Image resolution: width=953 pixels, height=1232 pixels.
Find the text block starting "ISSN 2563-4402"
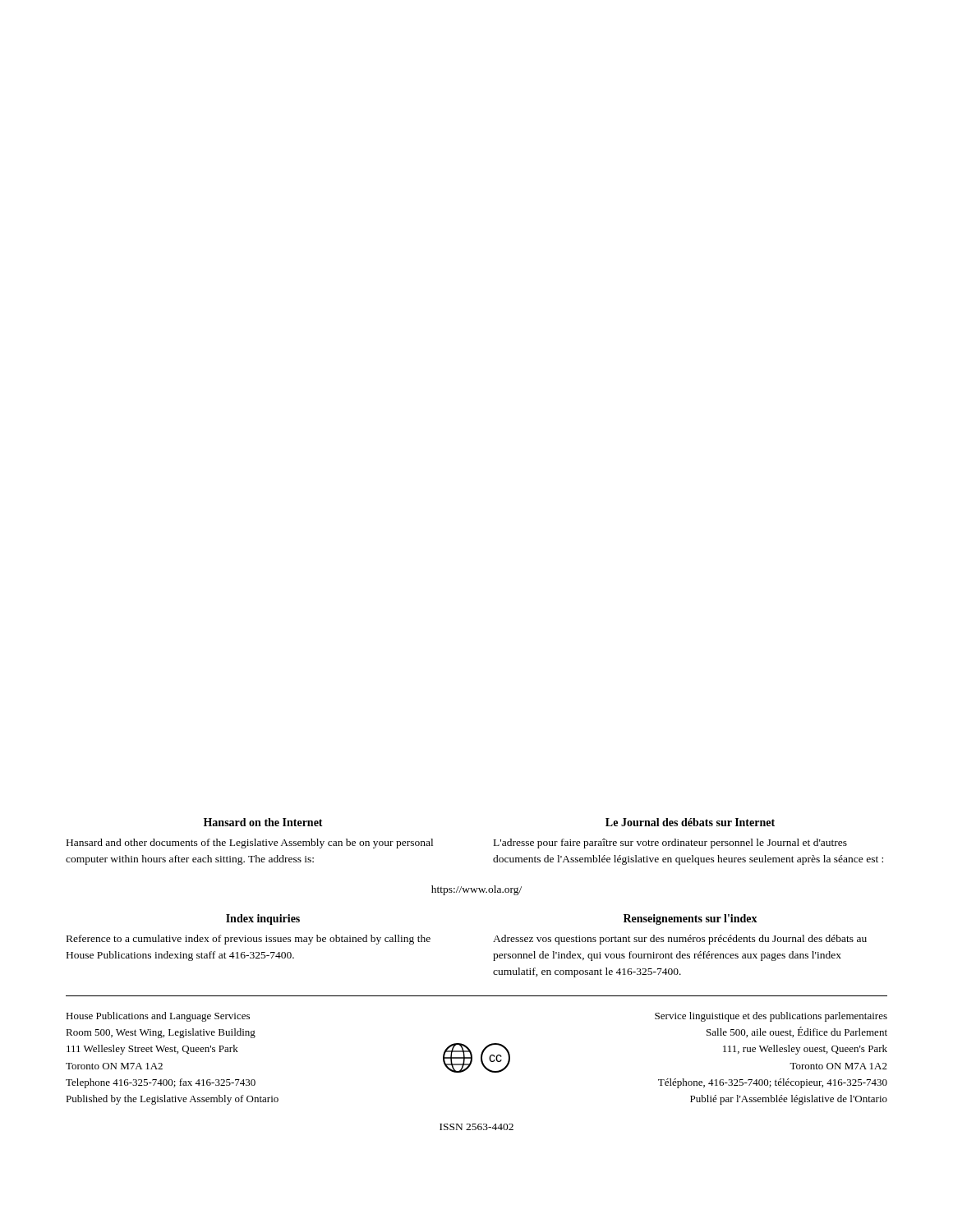(x=476, y=1126)
